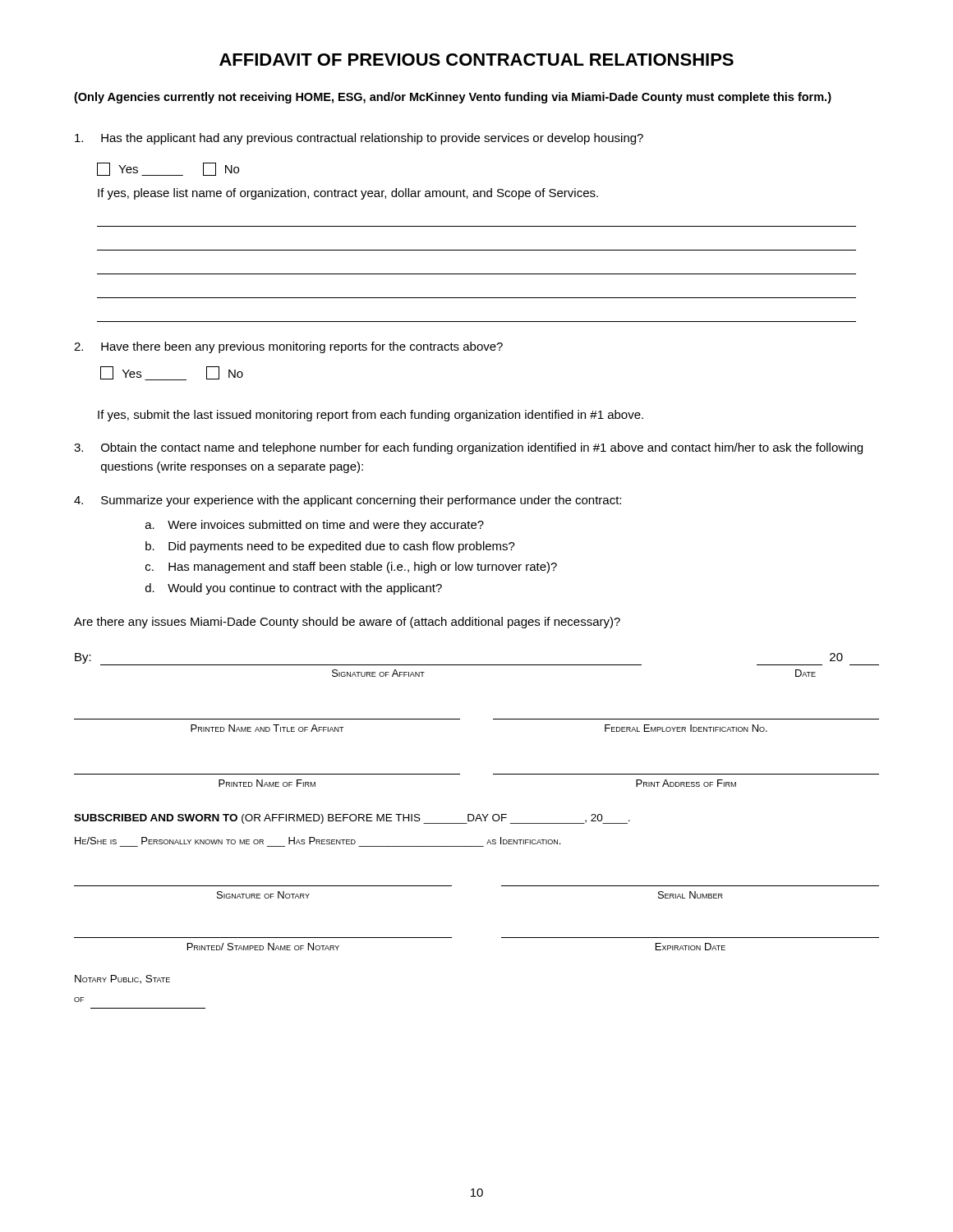Find the block on this page that starts "3. Obtain the contact"
The width and height of the screenshot is (953, 1232).
[x=475, y=456]
